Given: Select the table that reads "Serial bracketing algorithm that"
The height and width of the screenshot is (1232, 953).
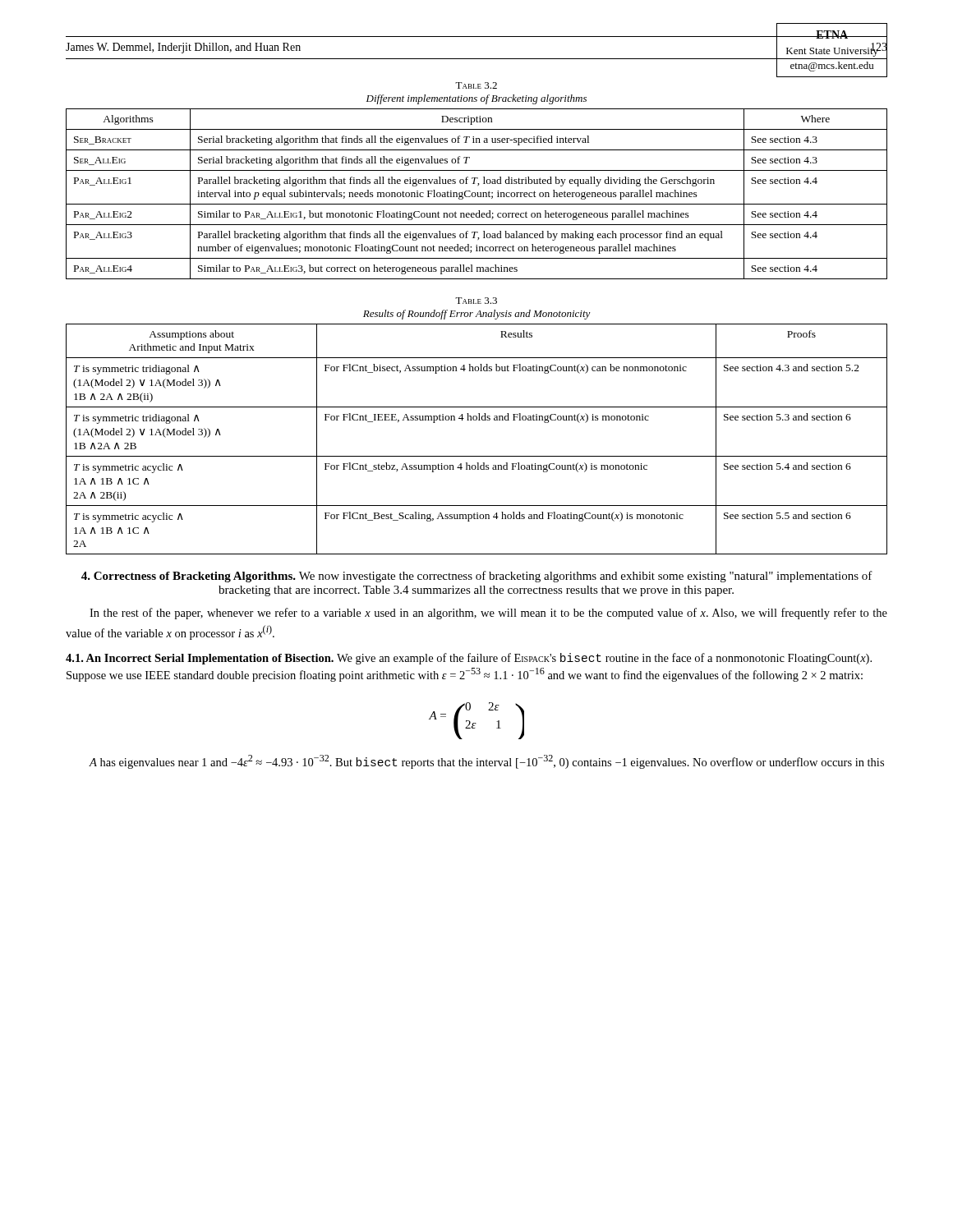Looking at the screenshot, I should point(476,194).
